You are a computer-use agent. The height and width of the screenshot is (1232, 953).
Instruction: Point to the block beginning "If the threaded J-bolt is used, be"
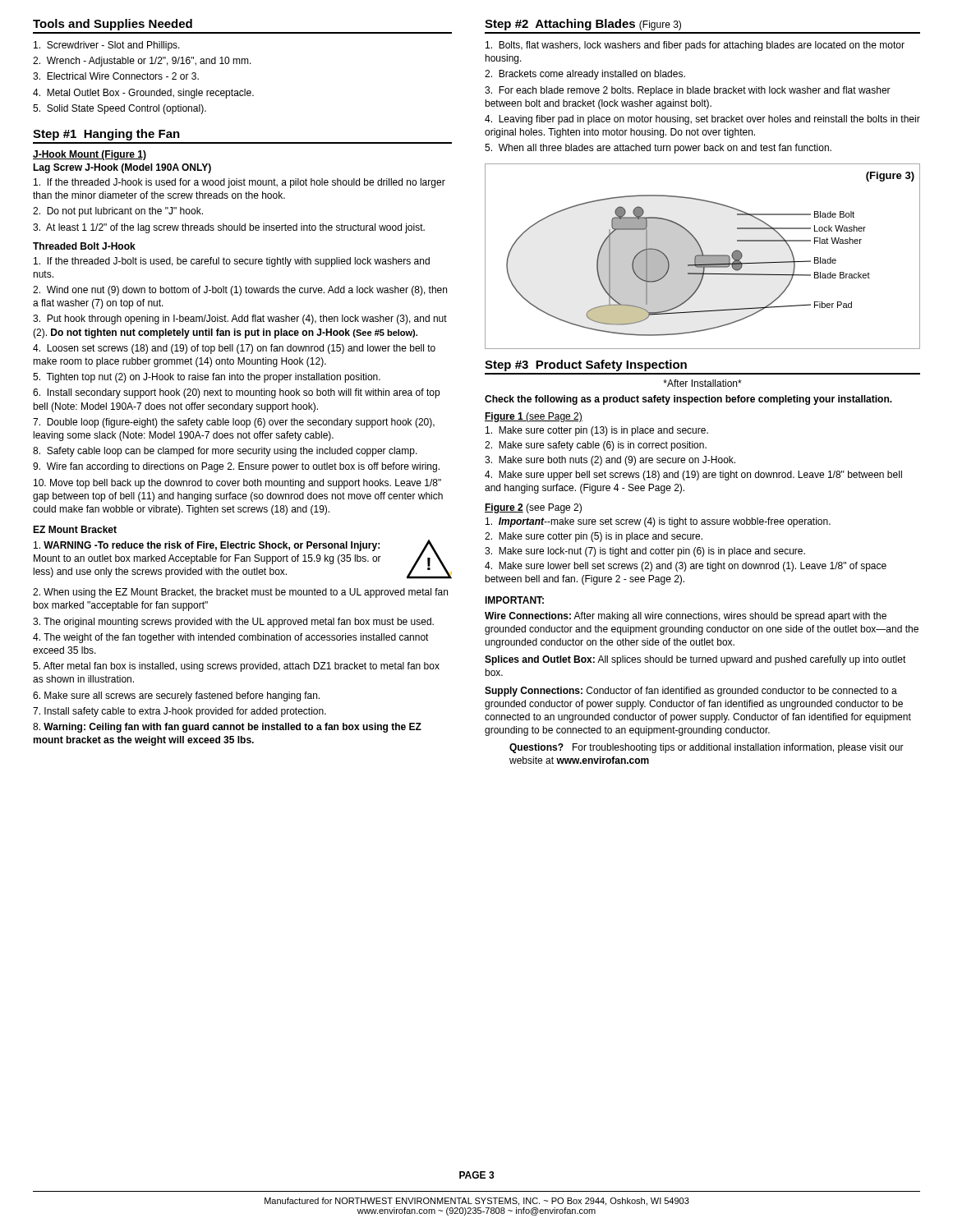click(x=232, y=268)
